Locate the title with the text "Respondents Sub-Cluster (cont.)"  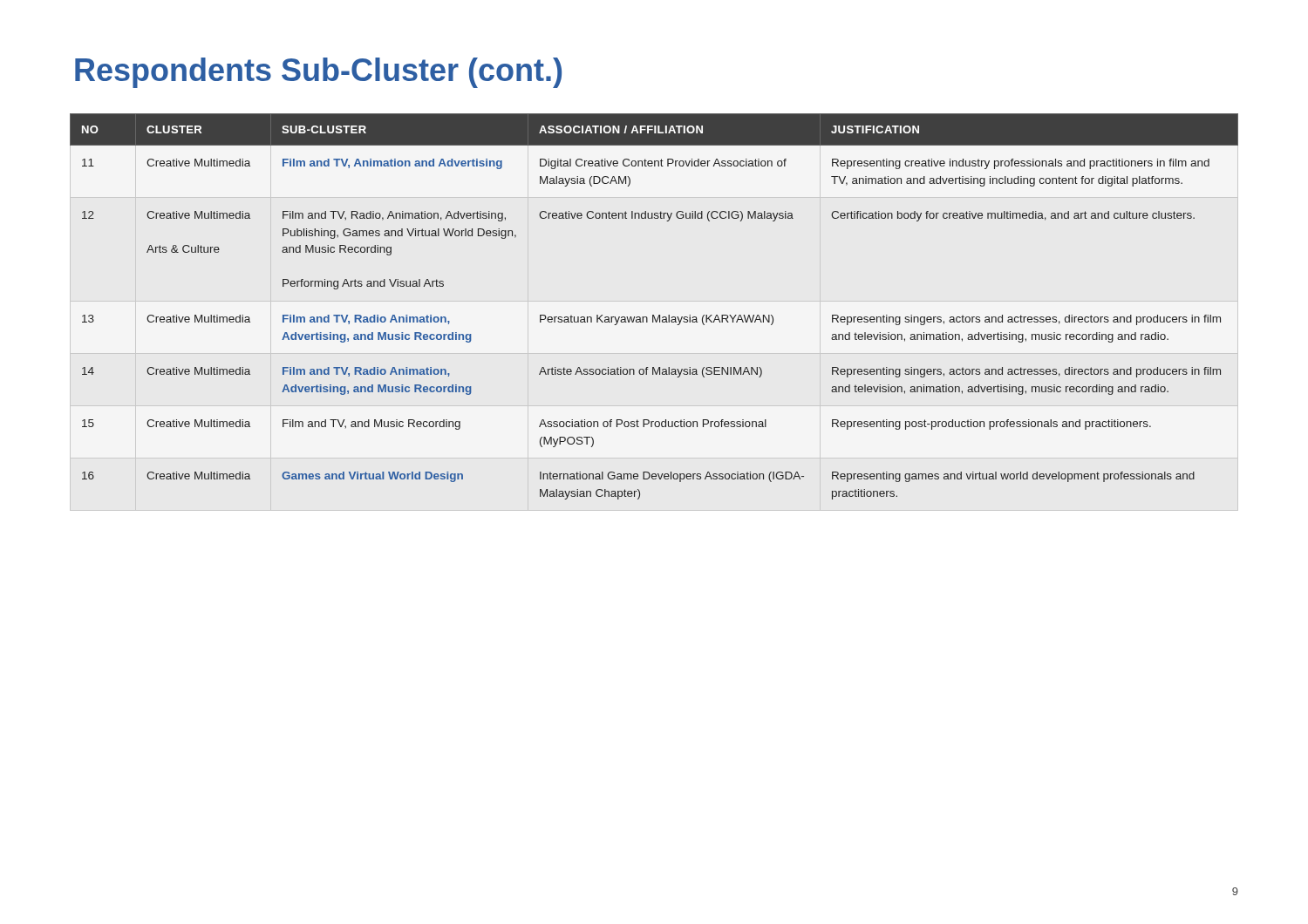[318, 70]
